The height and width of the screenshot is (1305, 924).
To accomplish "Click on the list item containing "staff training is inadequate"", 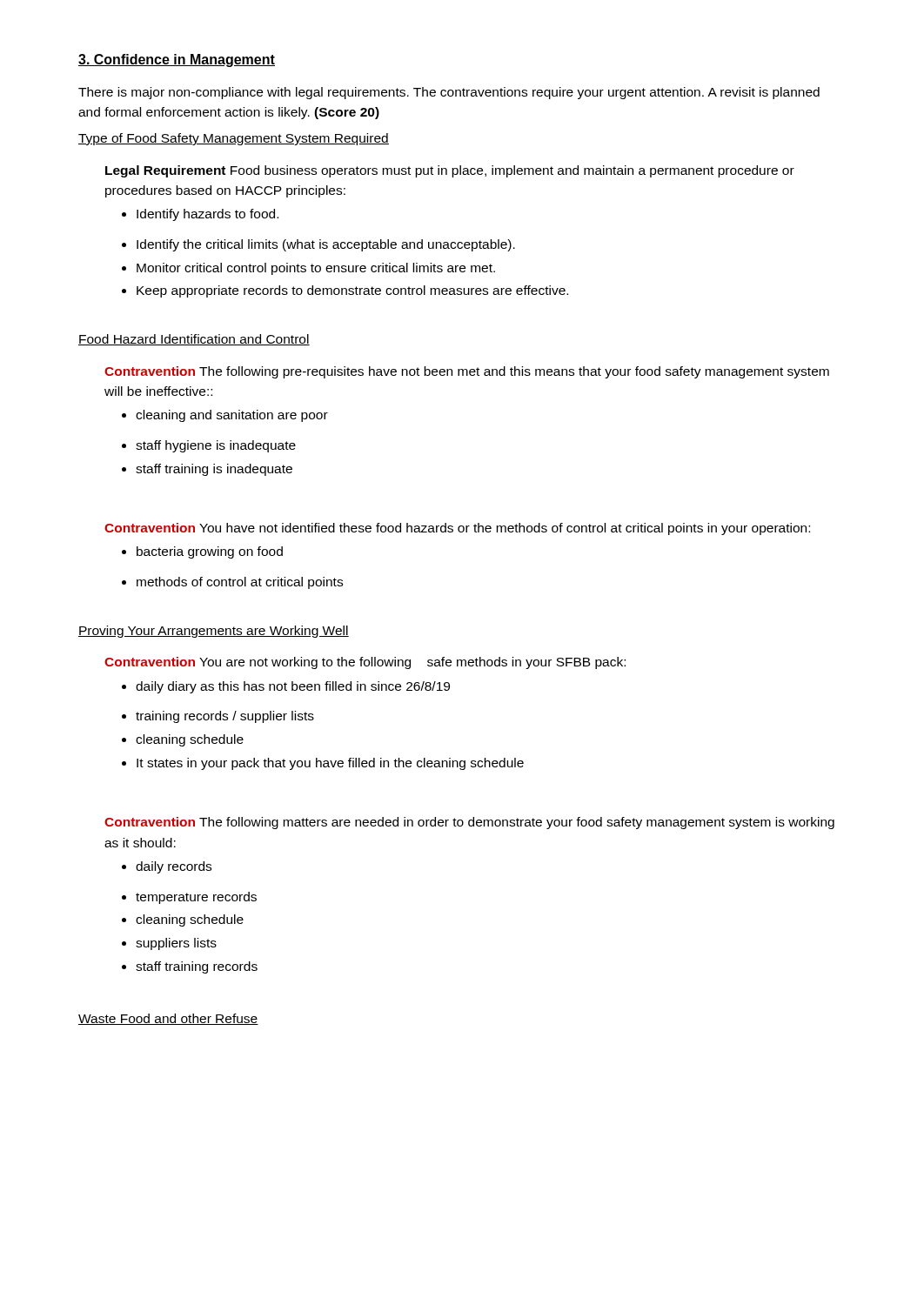I will point(207,470).
